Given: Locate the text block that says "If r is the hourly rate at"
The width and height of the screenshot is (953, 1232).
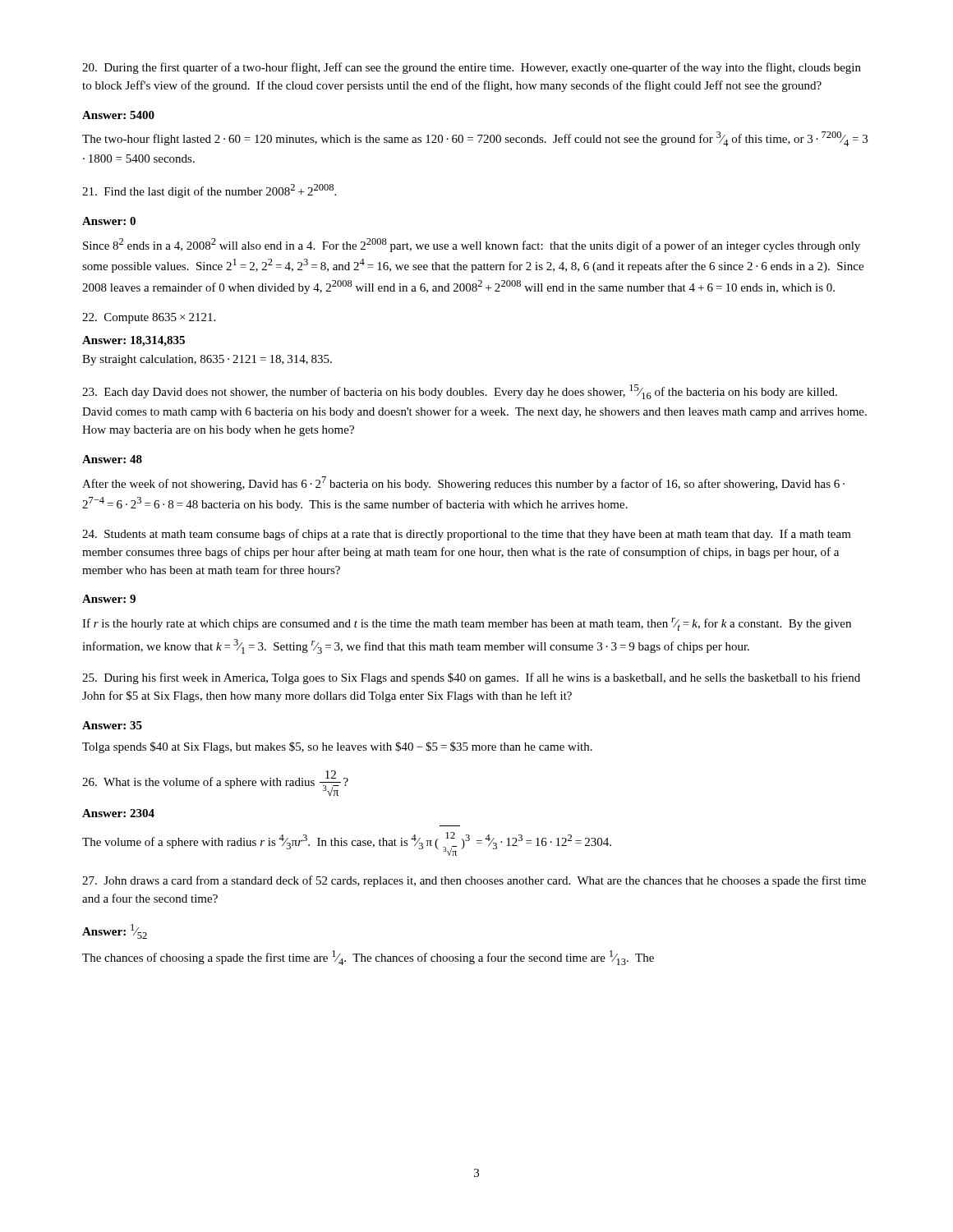Looking at the screenshot, I should [476, 635].
